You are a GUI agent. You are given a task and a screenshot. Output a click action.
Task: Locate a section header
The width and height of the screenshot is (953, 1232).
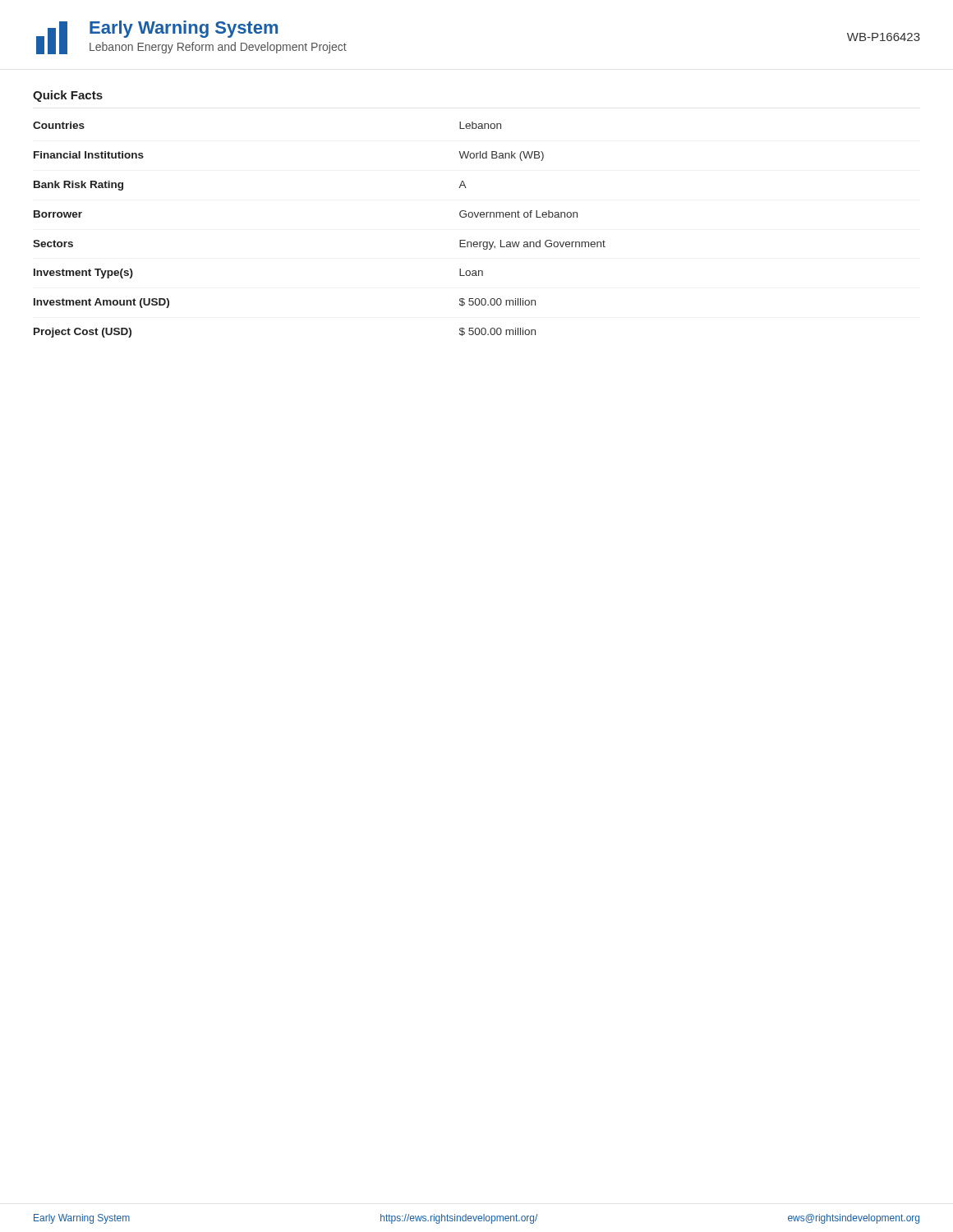[x=68, y=95]
